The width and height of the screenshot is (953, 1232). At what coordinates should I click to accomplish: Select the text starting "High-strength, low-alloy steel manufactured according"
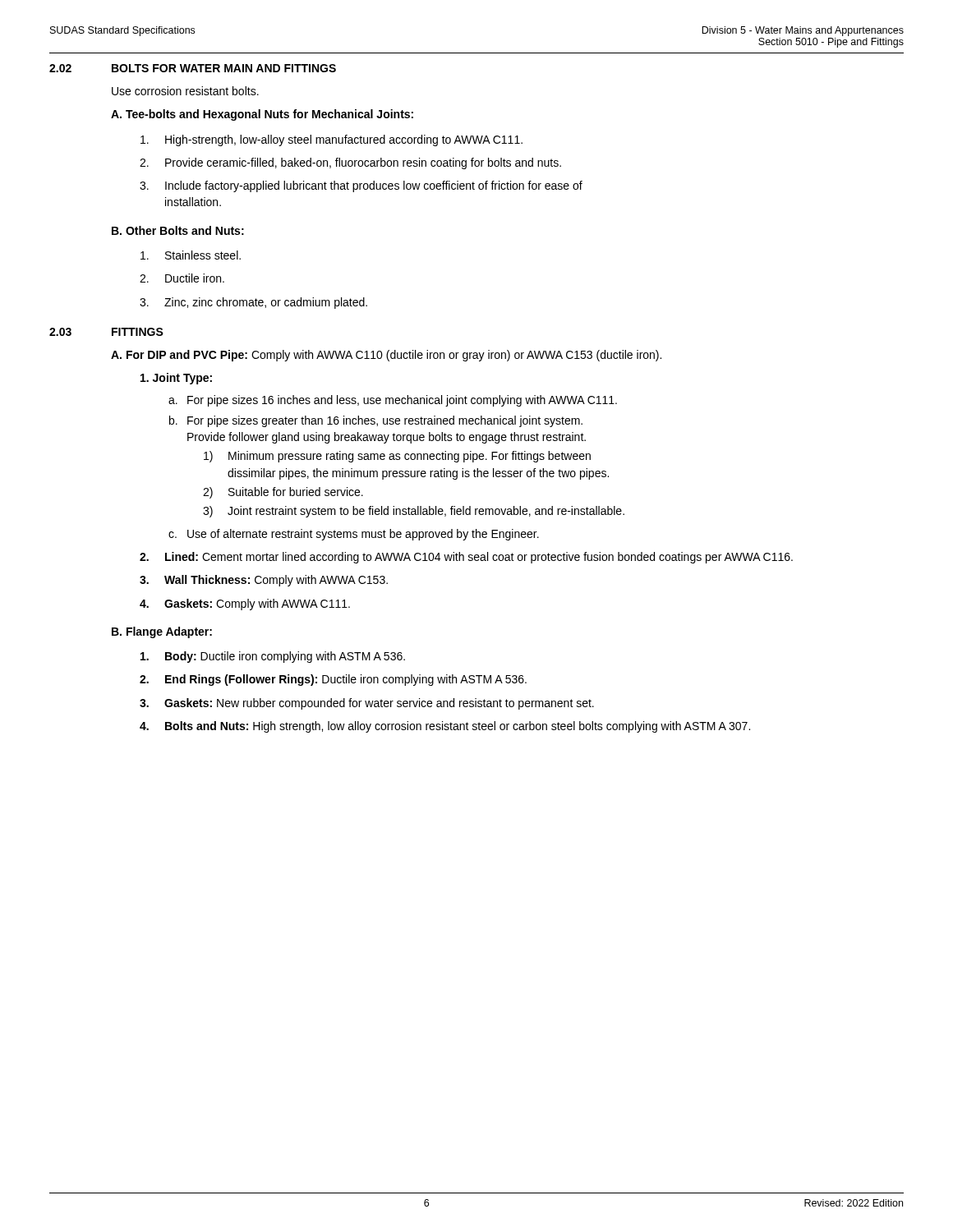pyautogui.click(x=332, y=139)
